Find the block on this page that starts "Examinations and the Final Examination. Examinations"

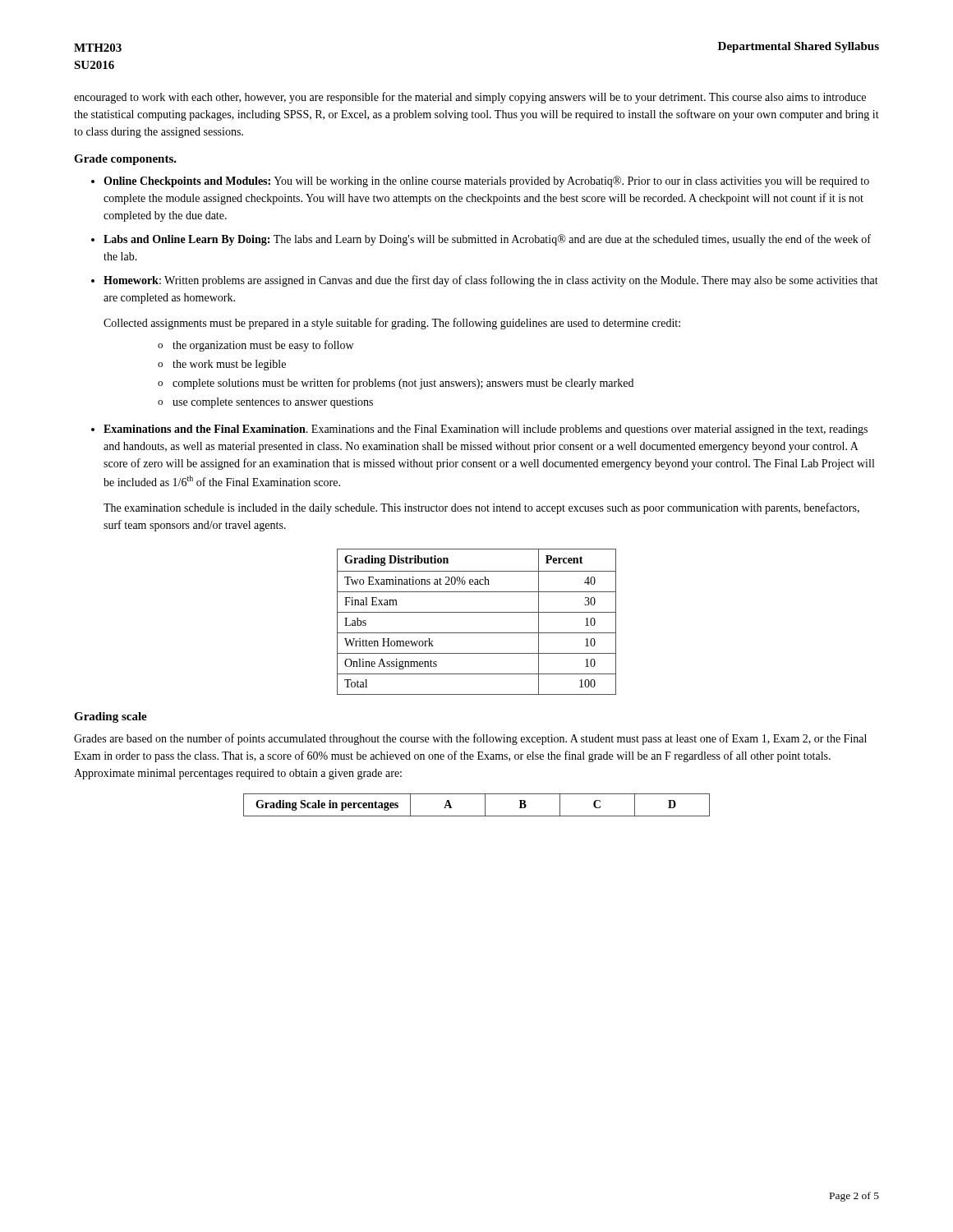(x=489, y=456)
